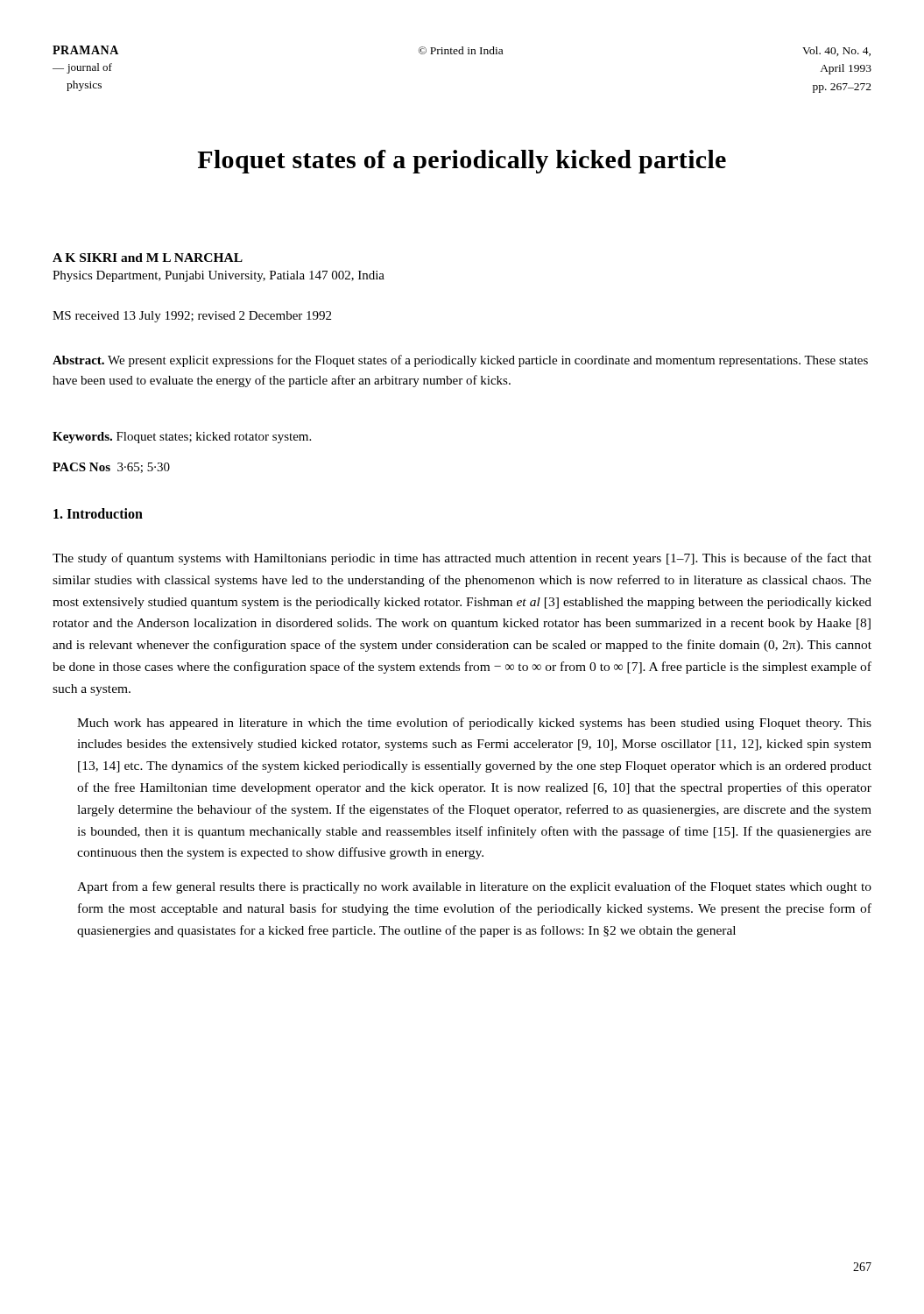924x1314 pixels.
Task: Click the passage that begins "The study of quantum"
Action: click(x=462, y=744)
